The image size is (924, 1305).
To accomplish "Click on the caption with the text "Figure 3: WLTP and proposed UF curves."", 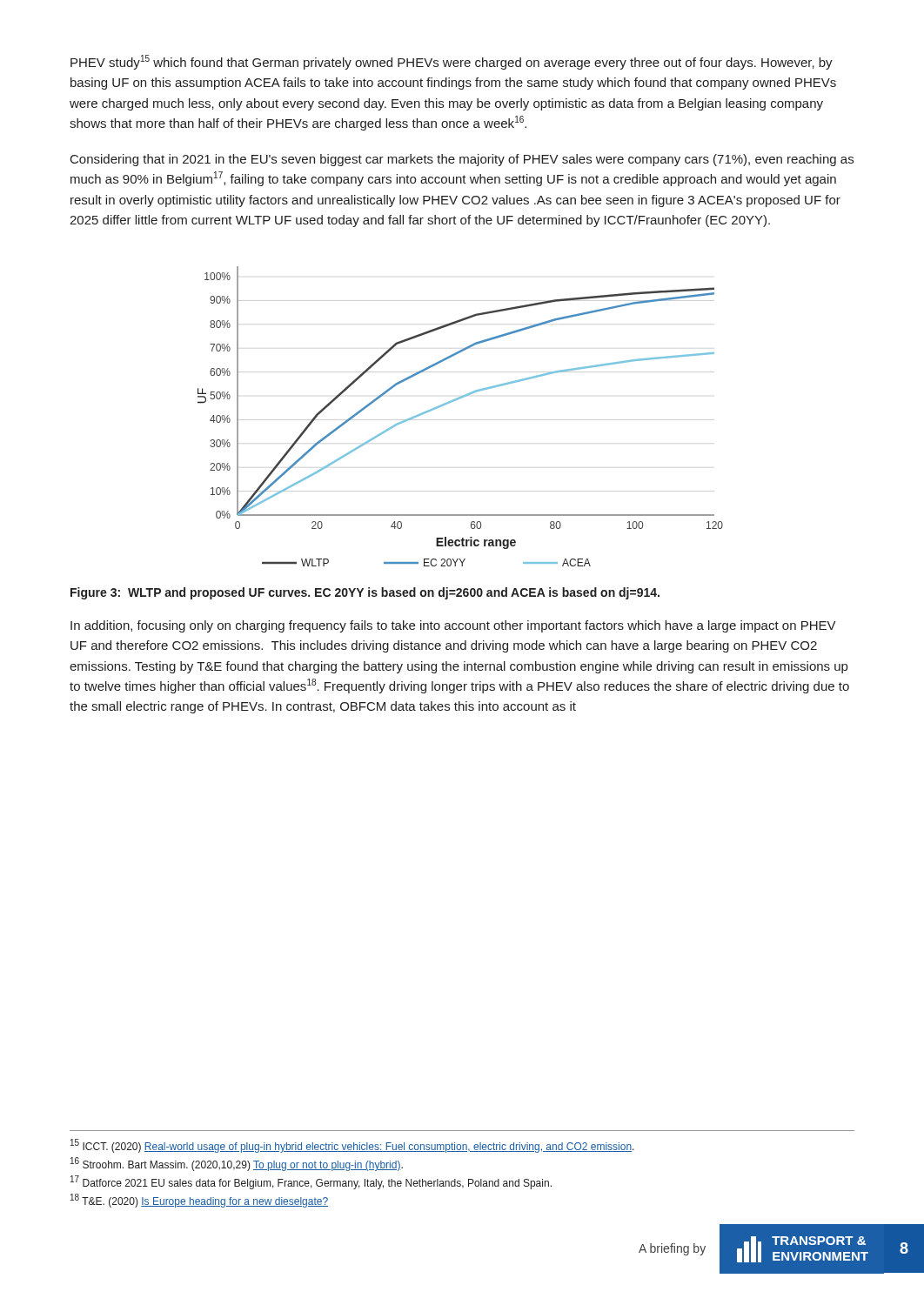I will click(365, 592).
